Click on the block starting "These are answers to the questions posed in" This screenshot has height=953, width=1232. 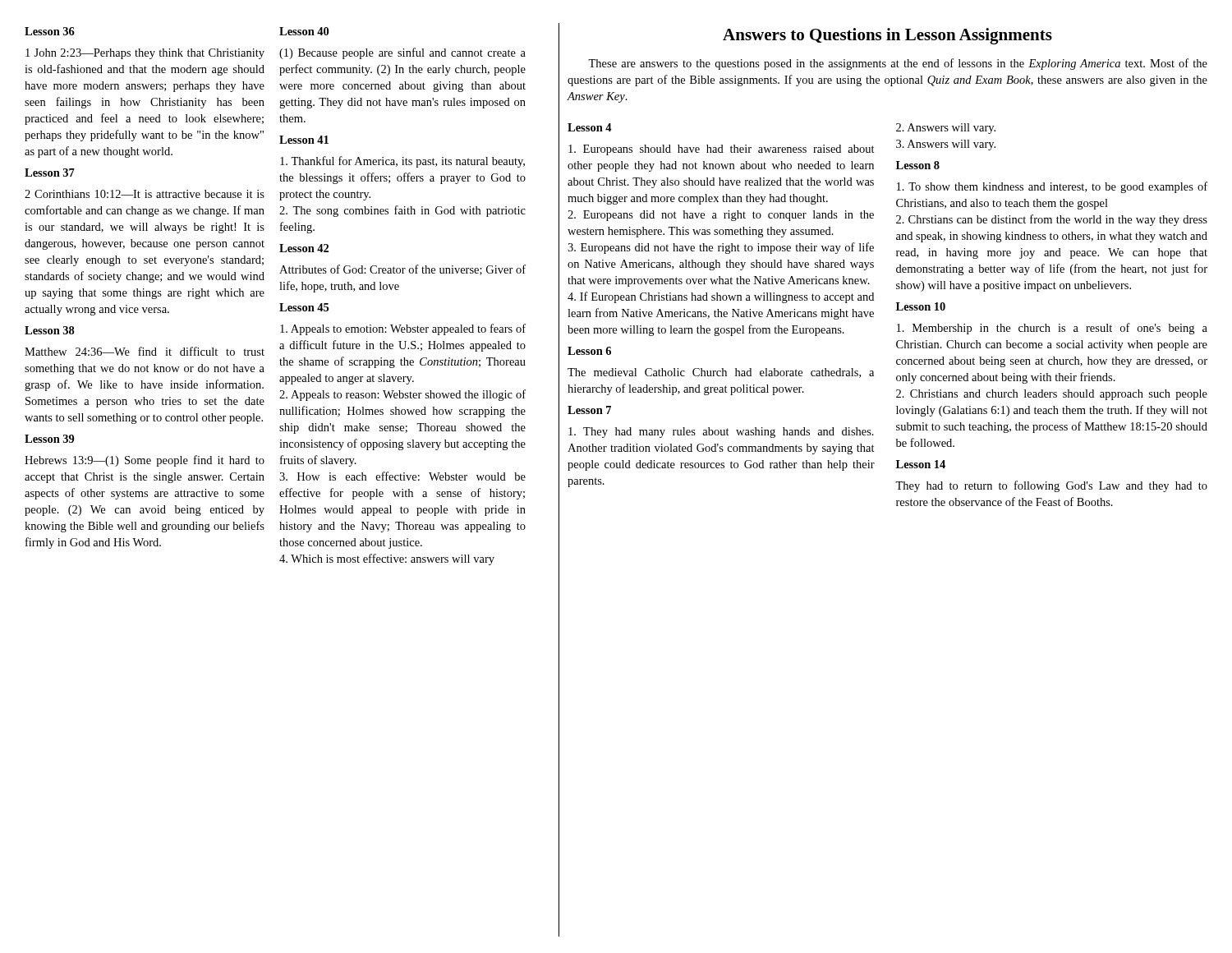point(887,80)
